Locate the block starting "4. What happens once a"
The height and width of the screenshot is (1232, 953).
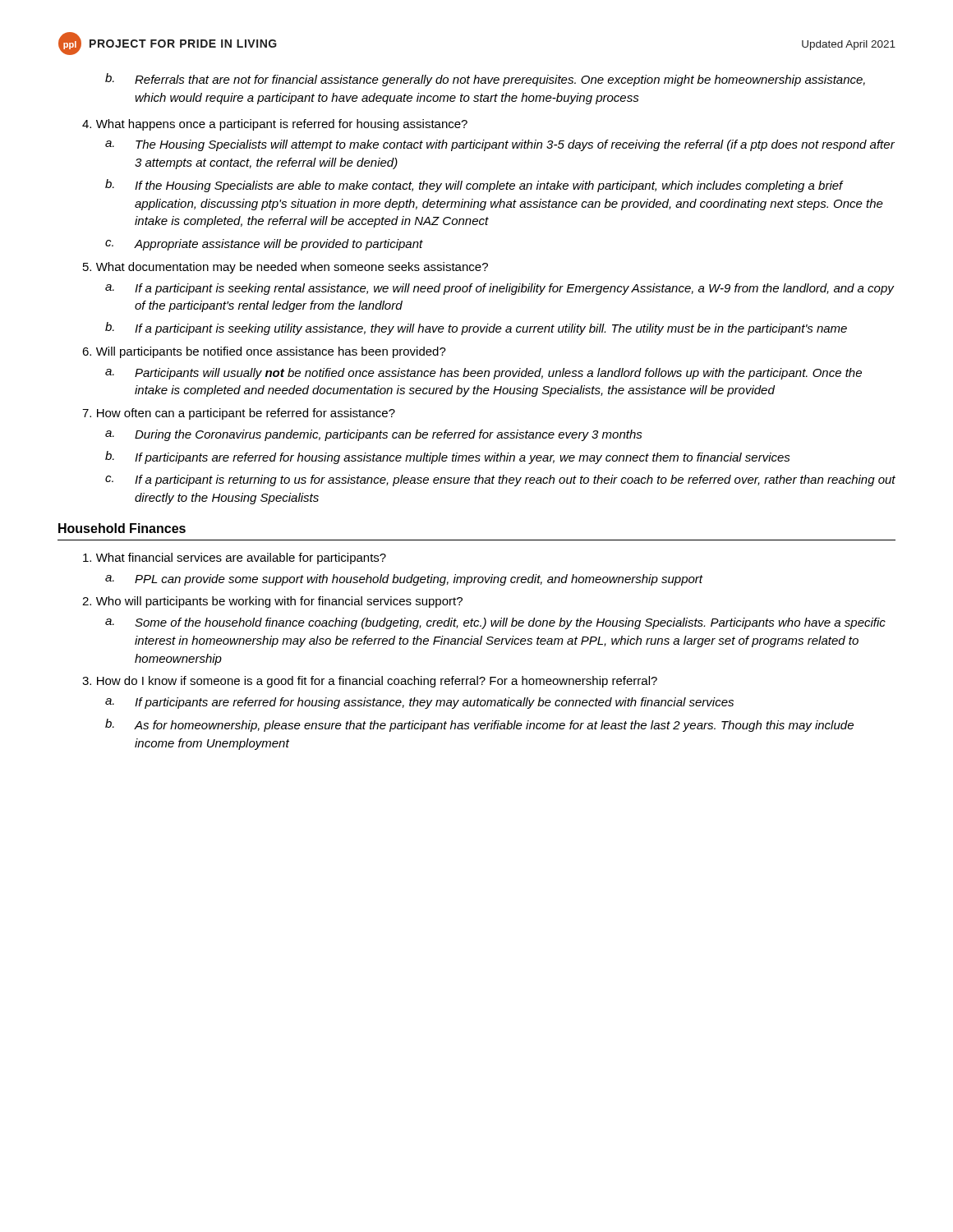point(489,184)
